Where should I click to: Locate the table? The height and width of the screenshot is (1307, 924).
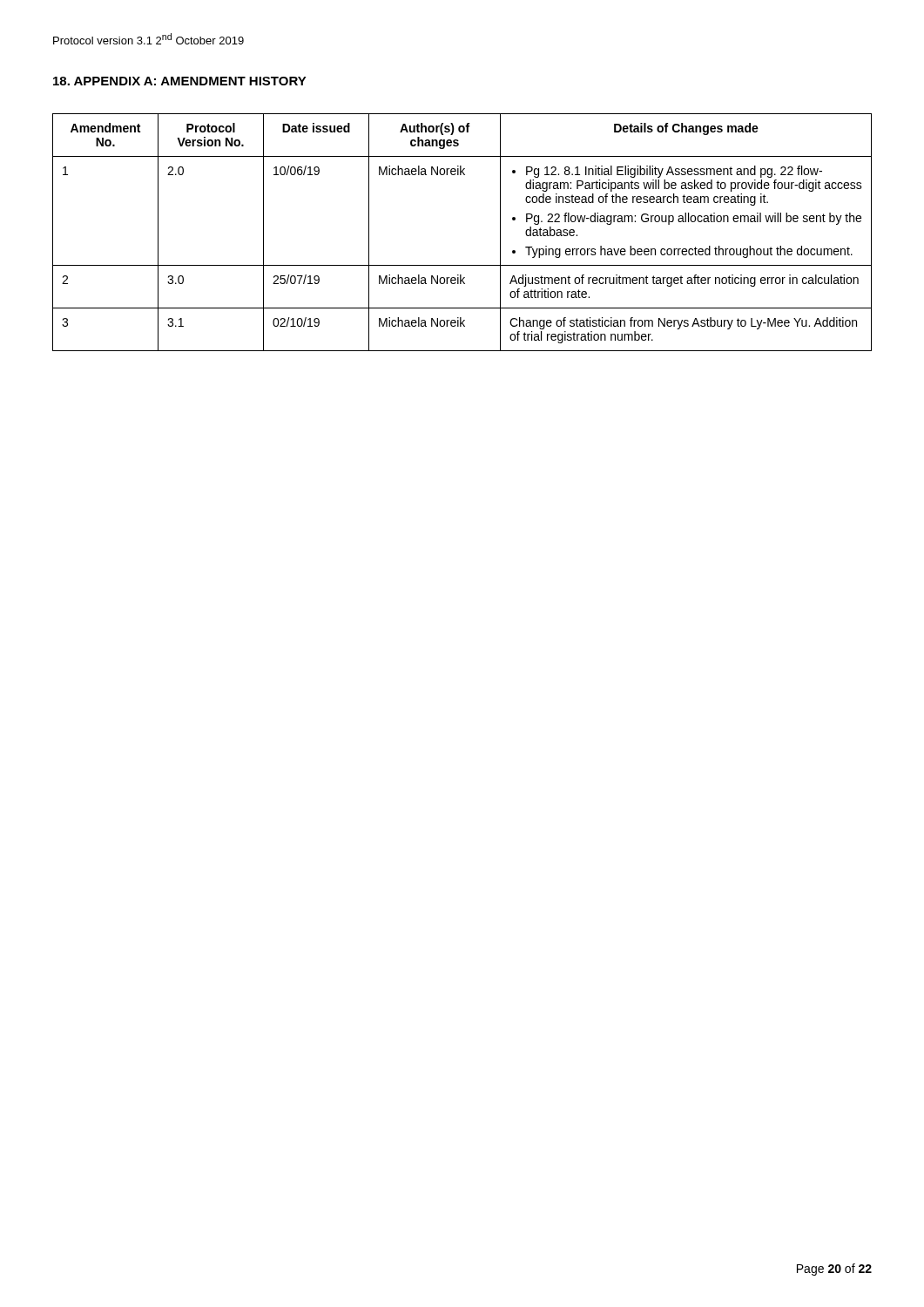click(x=462, y=232)
